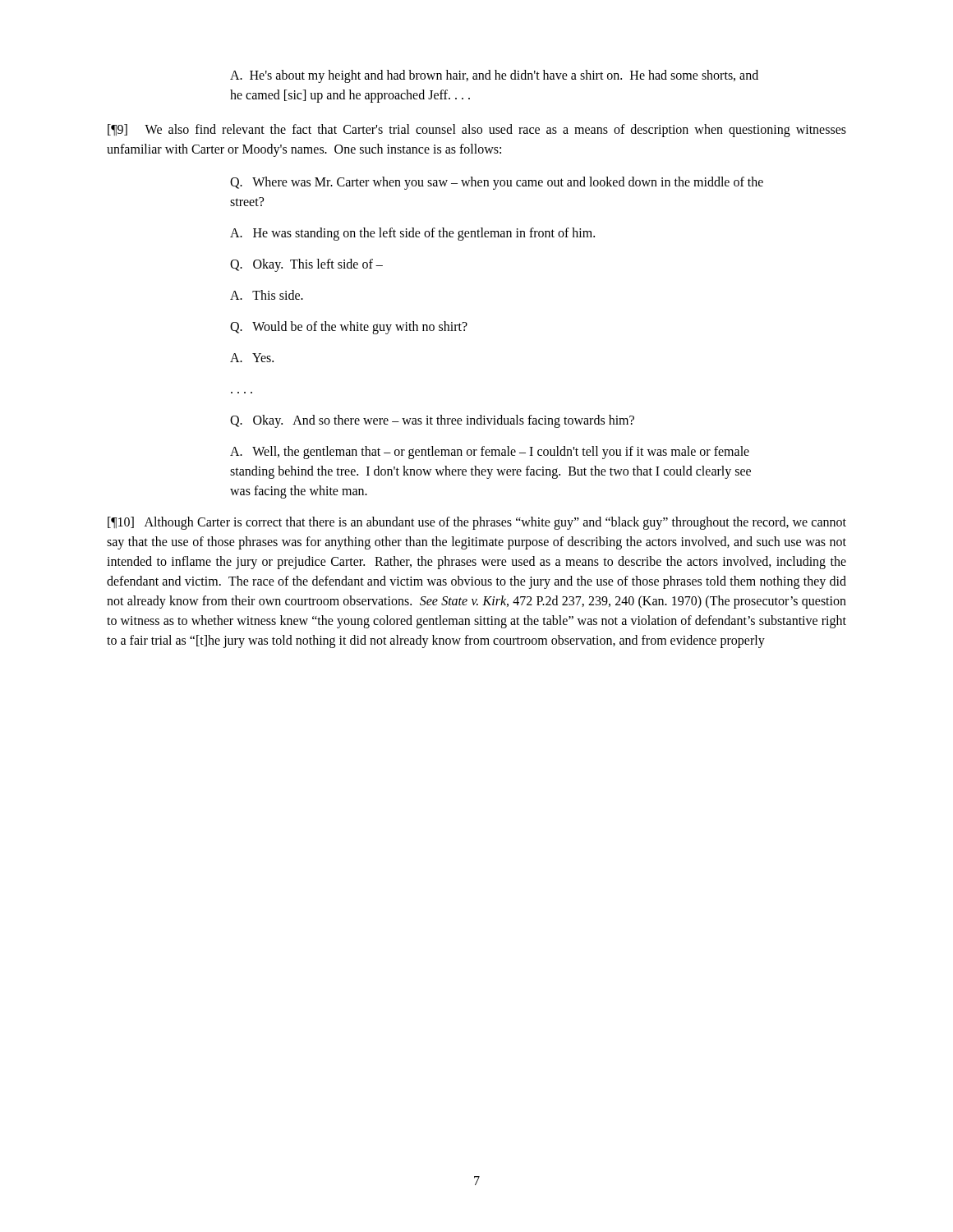Locate the block of text that opens with "[¶10] Although Carter is correct that there is"
Image resolution: width=953 pixels, height=1232 pixels.
[x=476, y=581]
